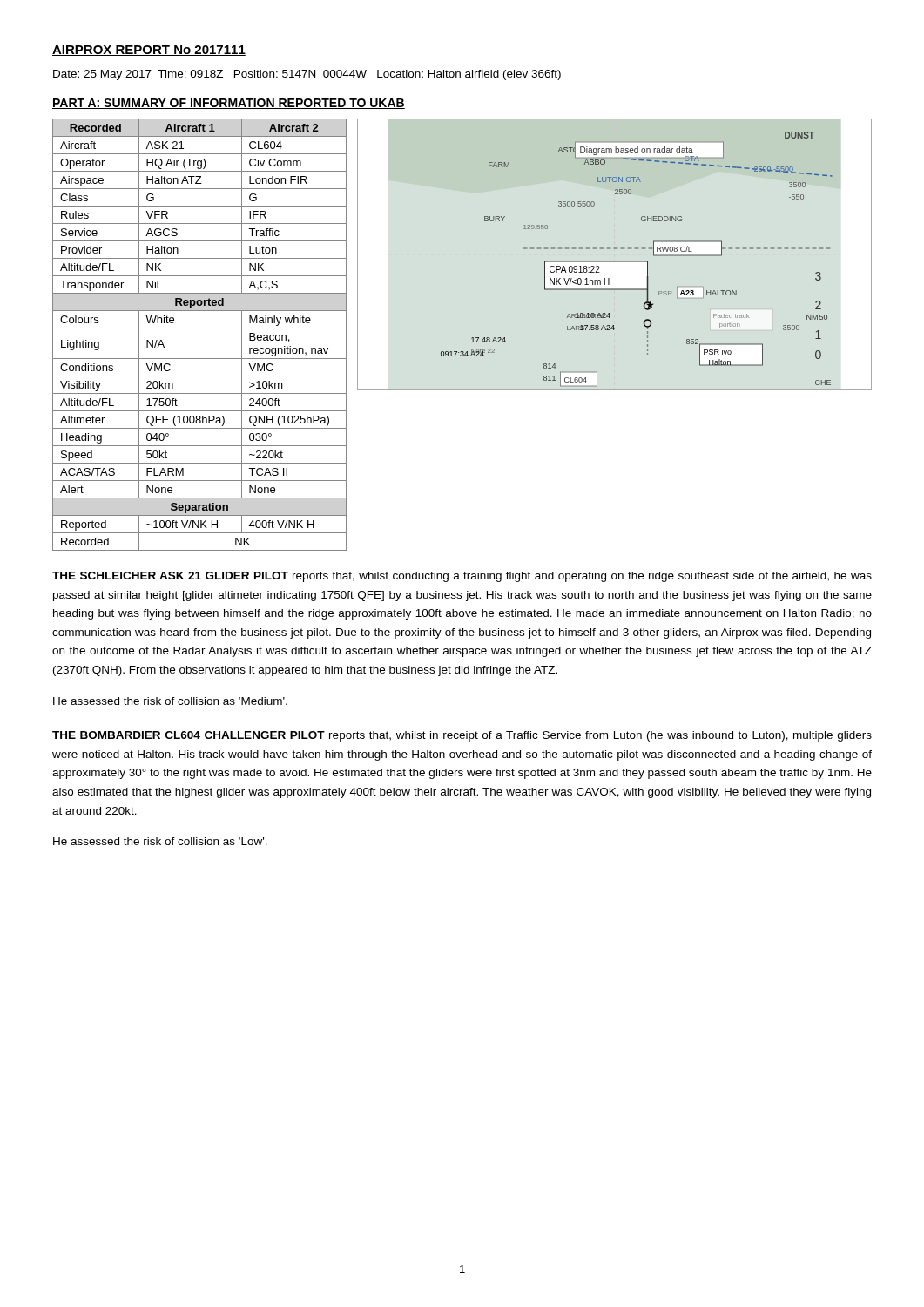Click where it says "He assessed the risk of collision as 'Low'."

[160, 841]
